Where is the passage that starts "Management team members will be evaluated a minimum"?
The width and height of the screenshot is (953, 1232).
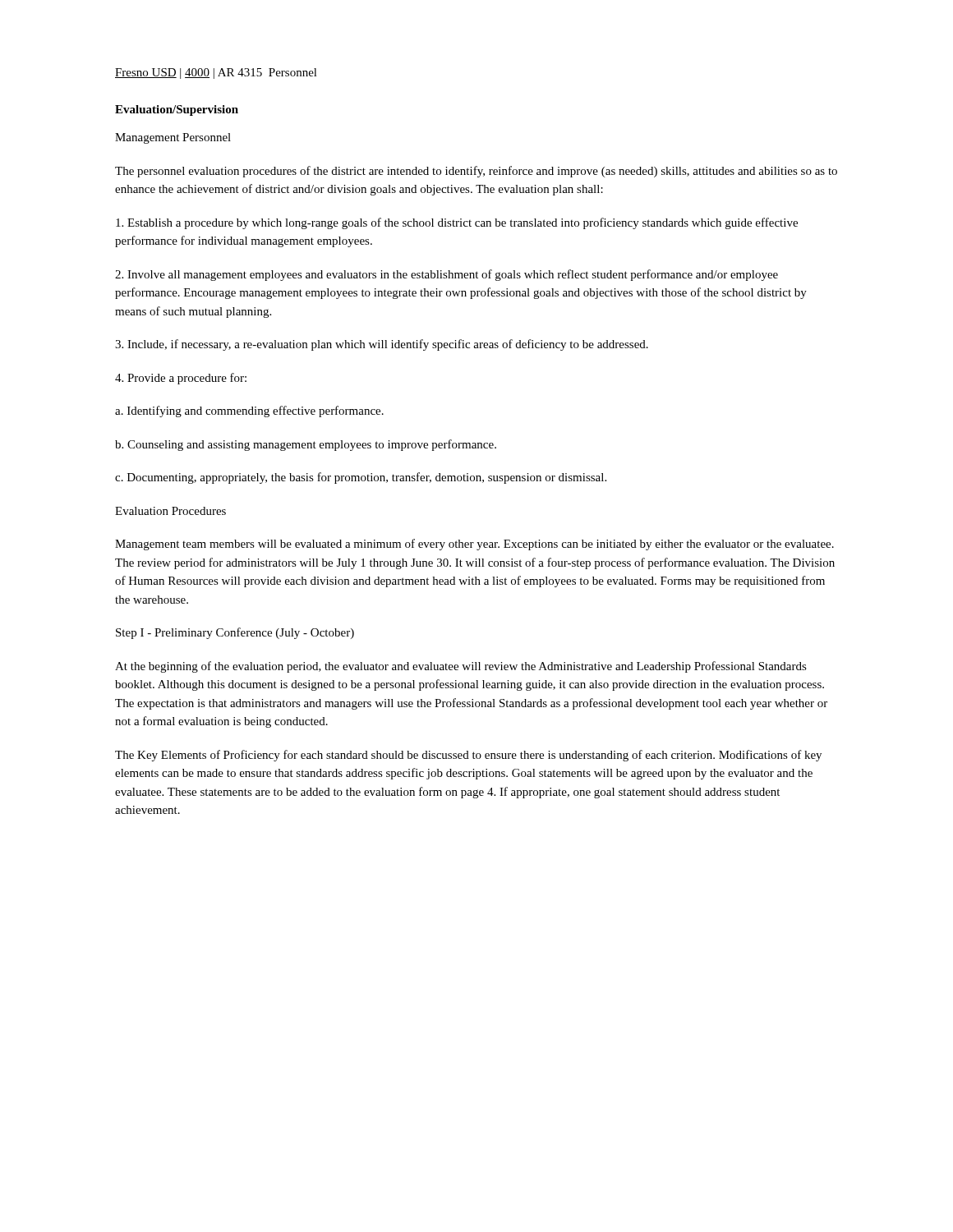pos(475,571)
